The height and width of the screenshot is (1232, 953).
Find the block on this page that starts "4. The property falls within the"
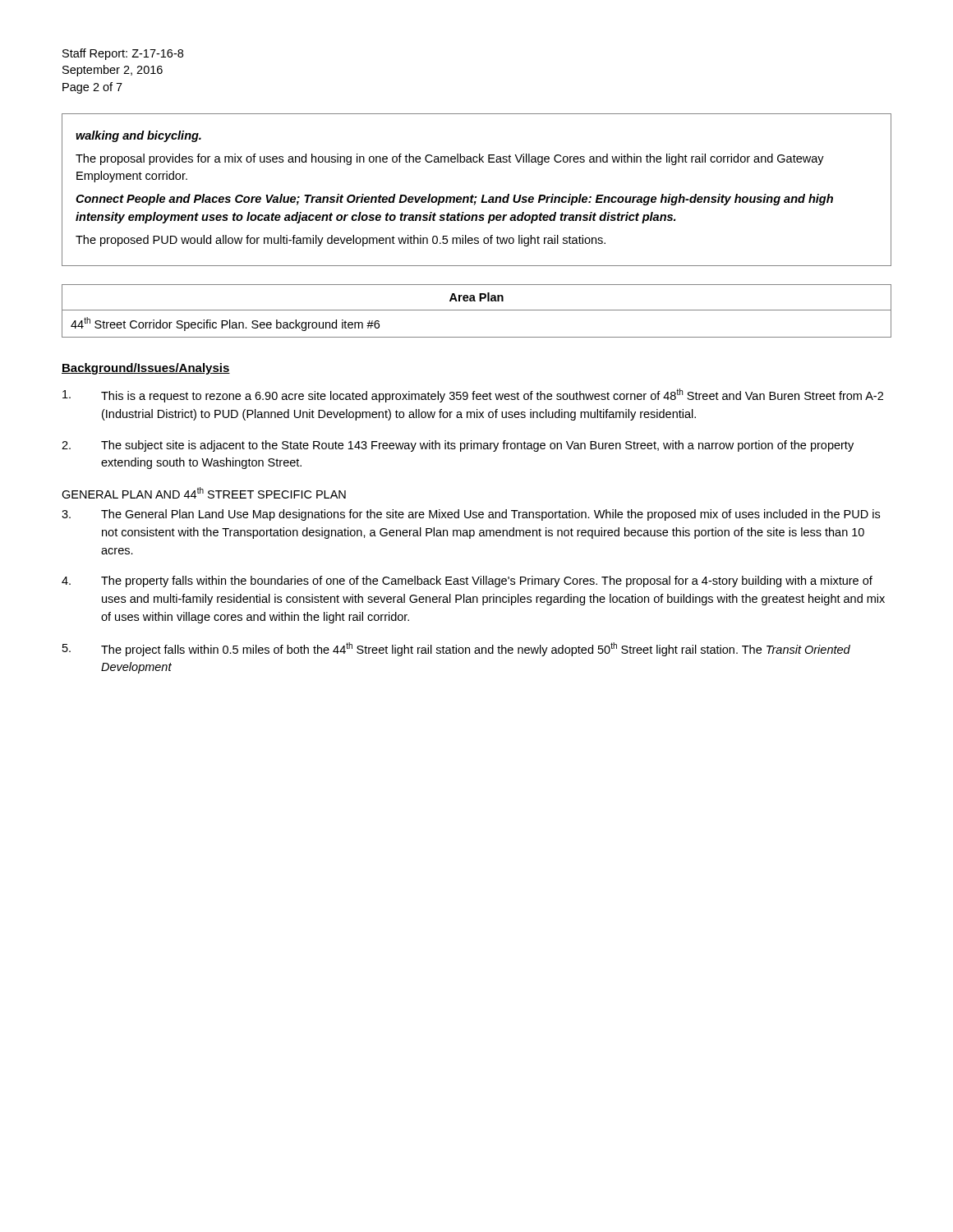click(x=476, y=600)
